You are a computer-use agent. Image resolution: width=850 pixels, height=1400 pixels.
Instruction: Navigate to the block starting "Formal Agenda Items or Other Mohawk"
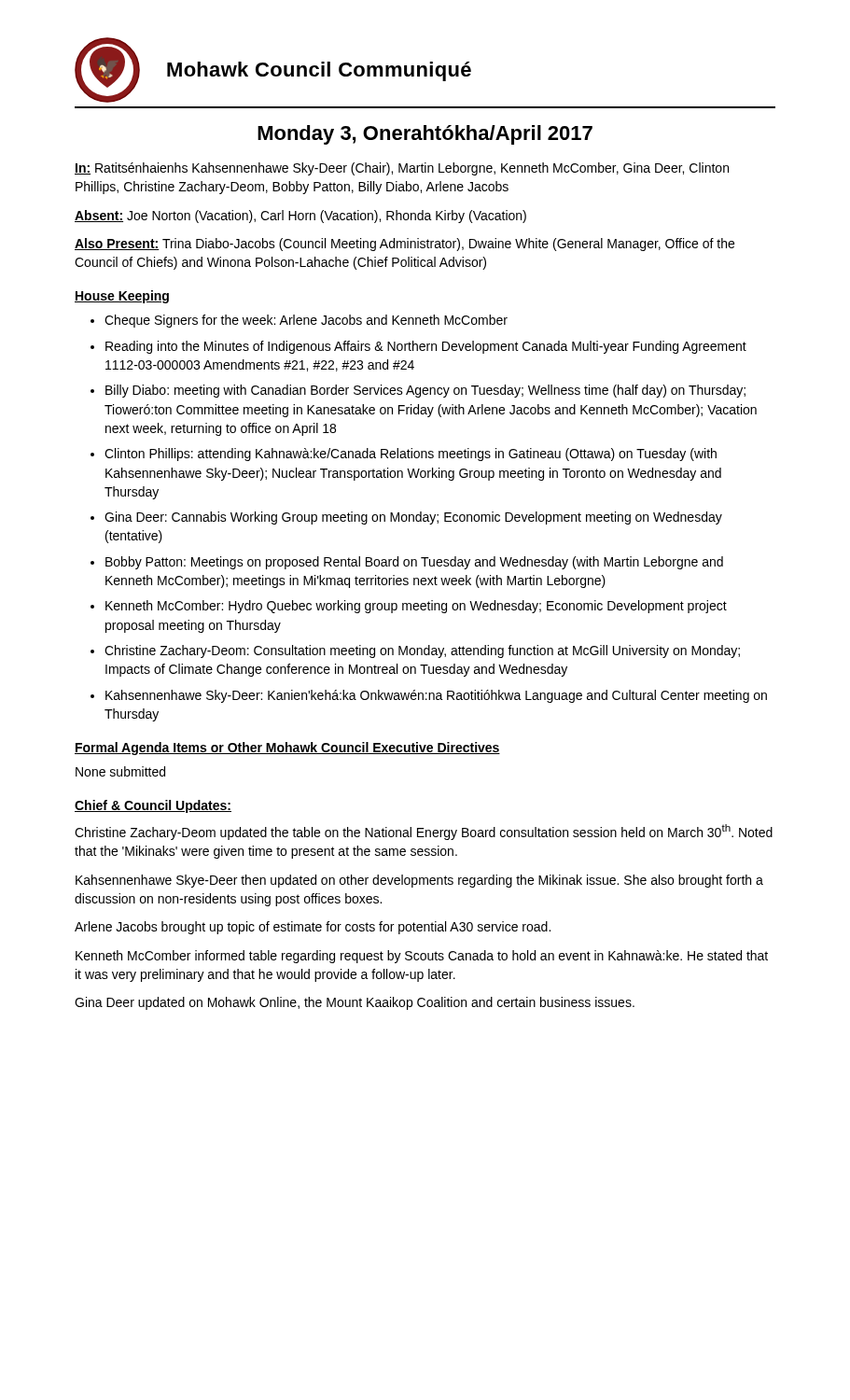pyautogui.click(x=287, y=748)
